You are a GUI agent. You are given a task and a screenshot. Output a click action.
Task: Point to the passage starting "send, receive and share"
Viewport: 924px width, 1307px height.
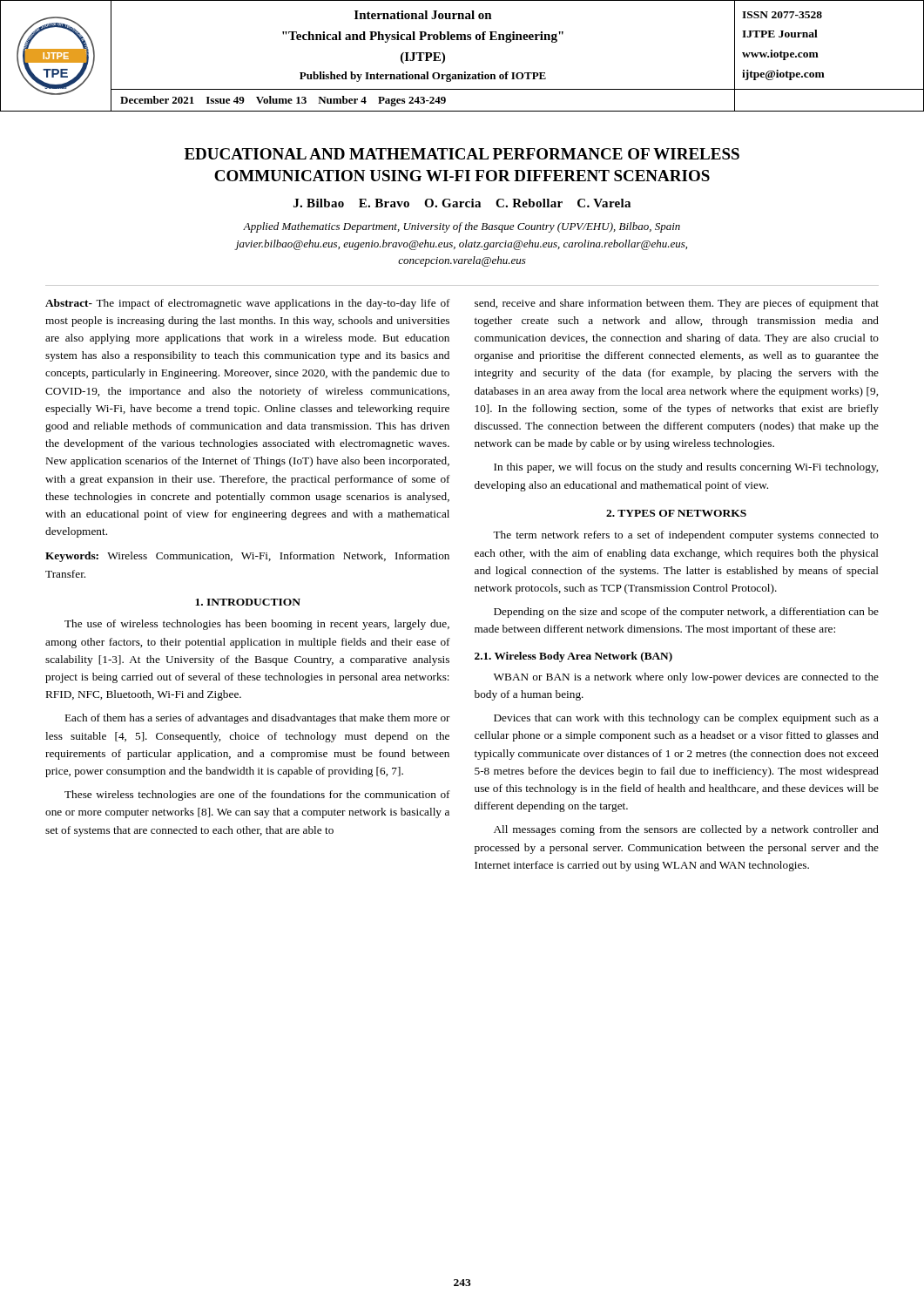pyautogui.click(x=676, y=394)
